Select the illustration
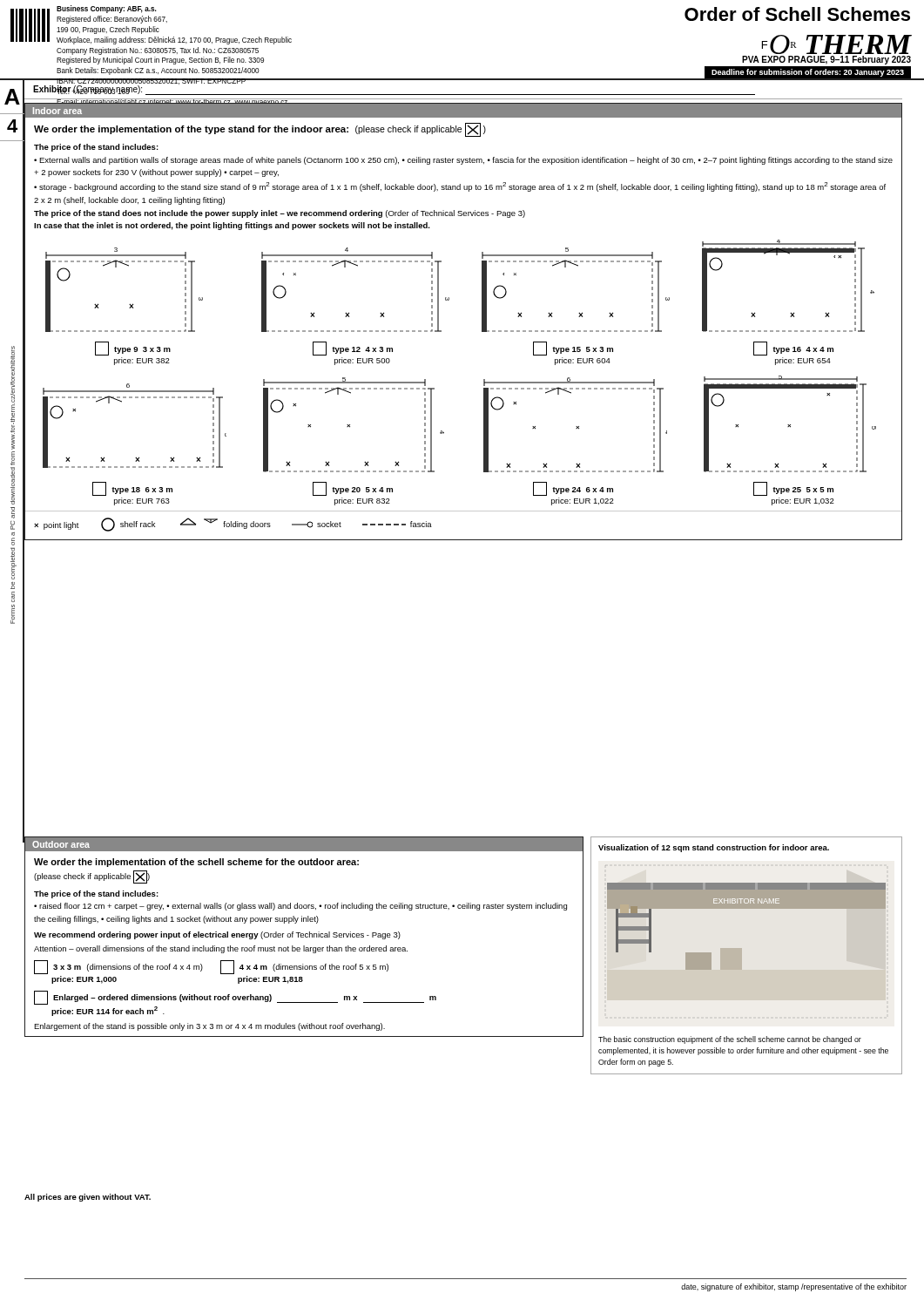The image size is (924, 1307). [746, 944]
